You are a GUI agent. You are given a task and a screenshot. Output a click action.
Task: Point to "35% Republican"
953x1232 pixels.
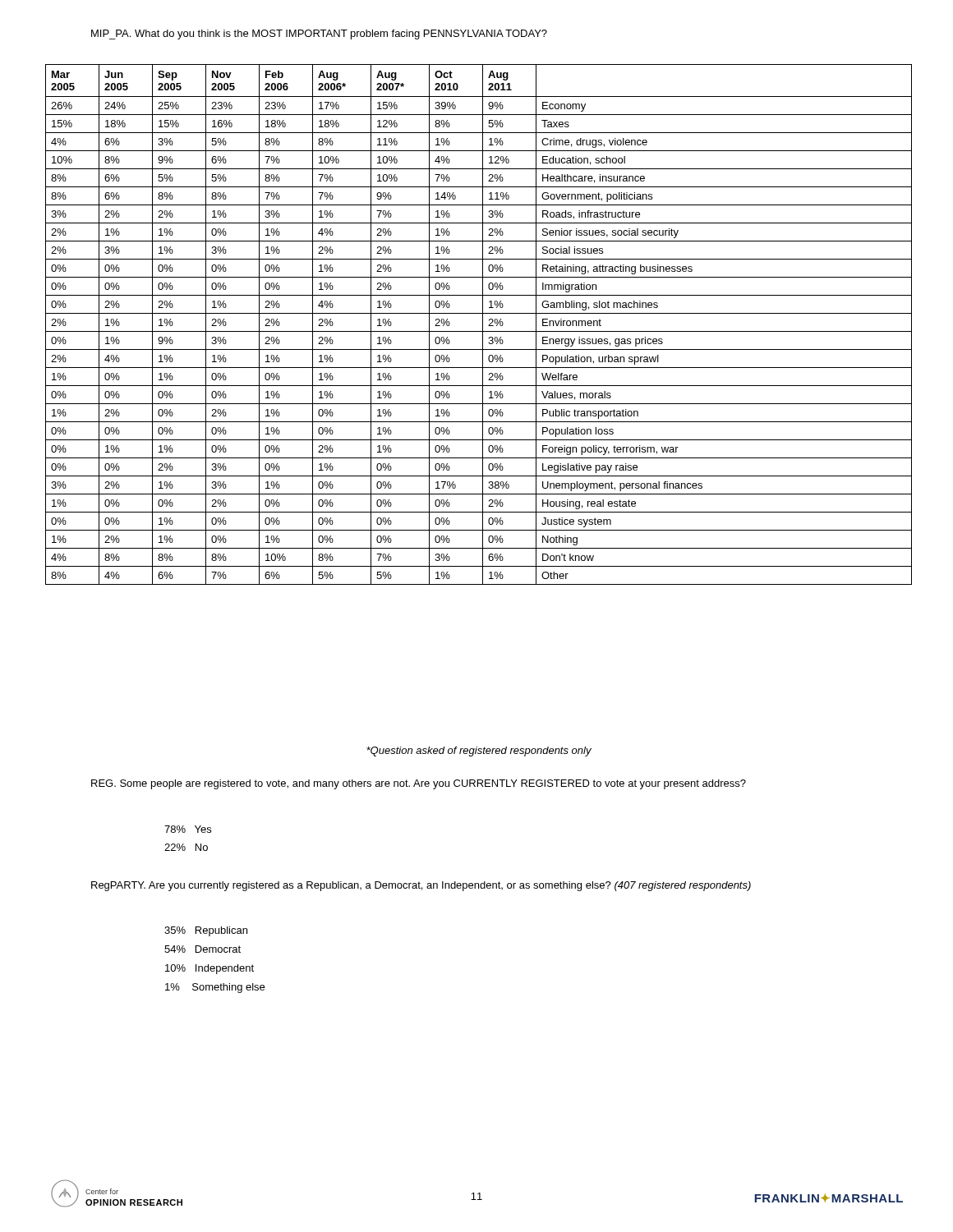206,930
